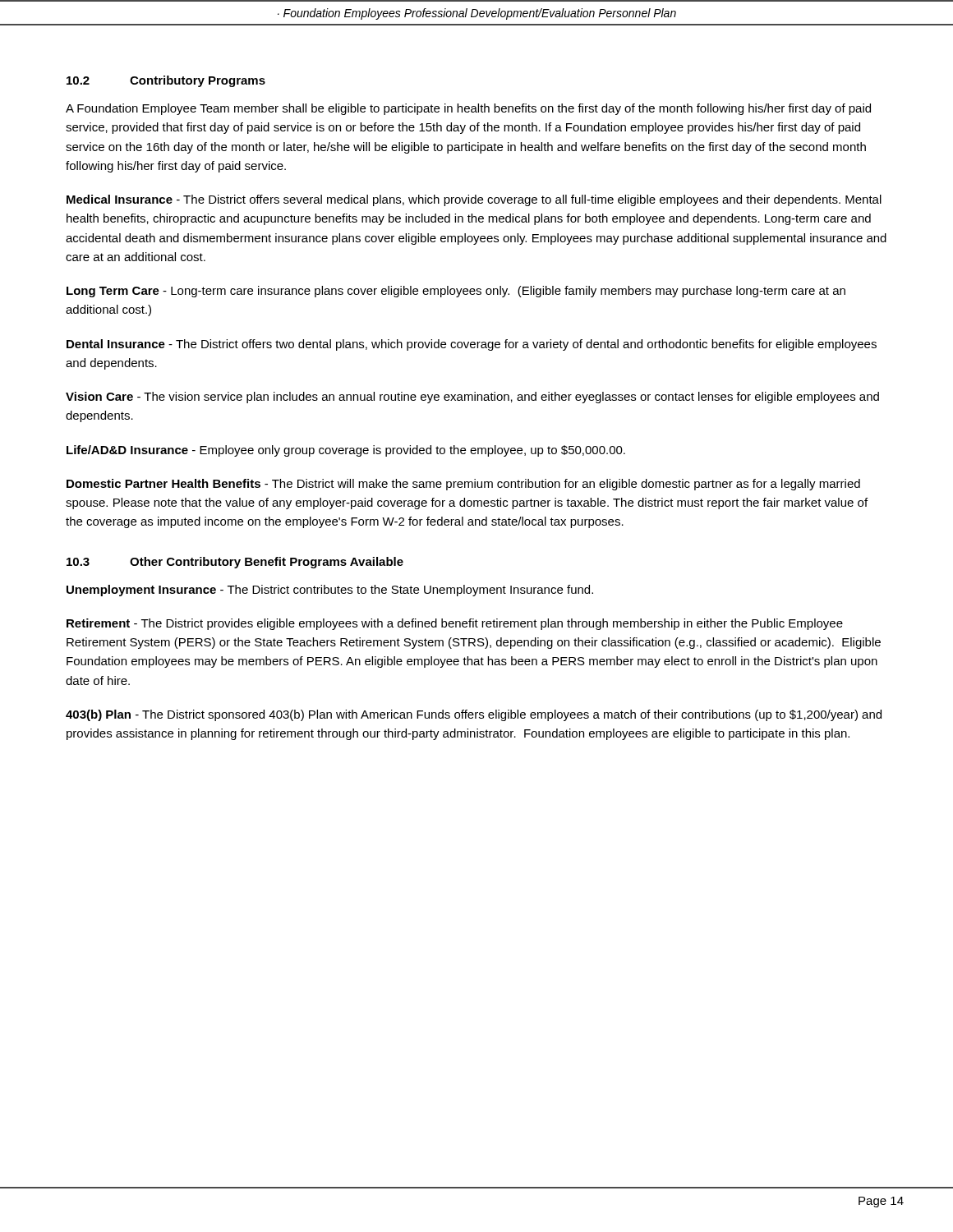Where is the passage that starts "Medical Insurance - The District offers several"?
Viewport: 953px width, 1232px height.
476,228
